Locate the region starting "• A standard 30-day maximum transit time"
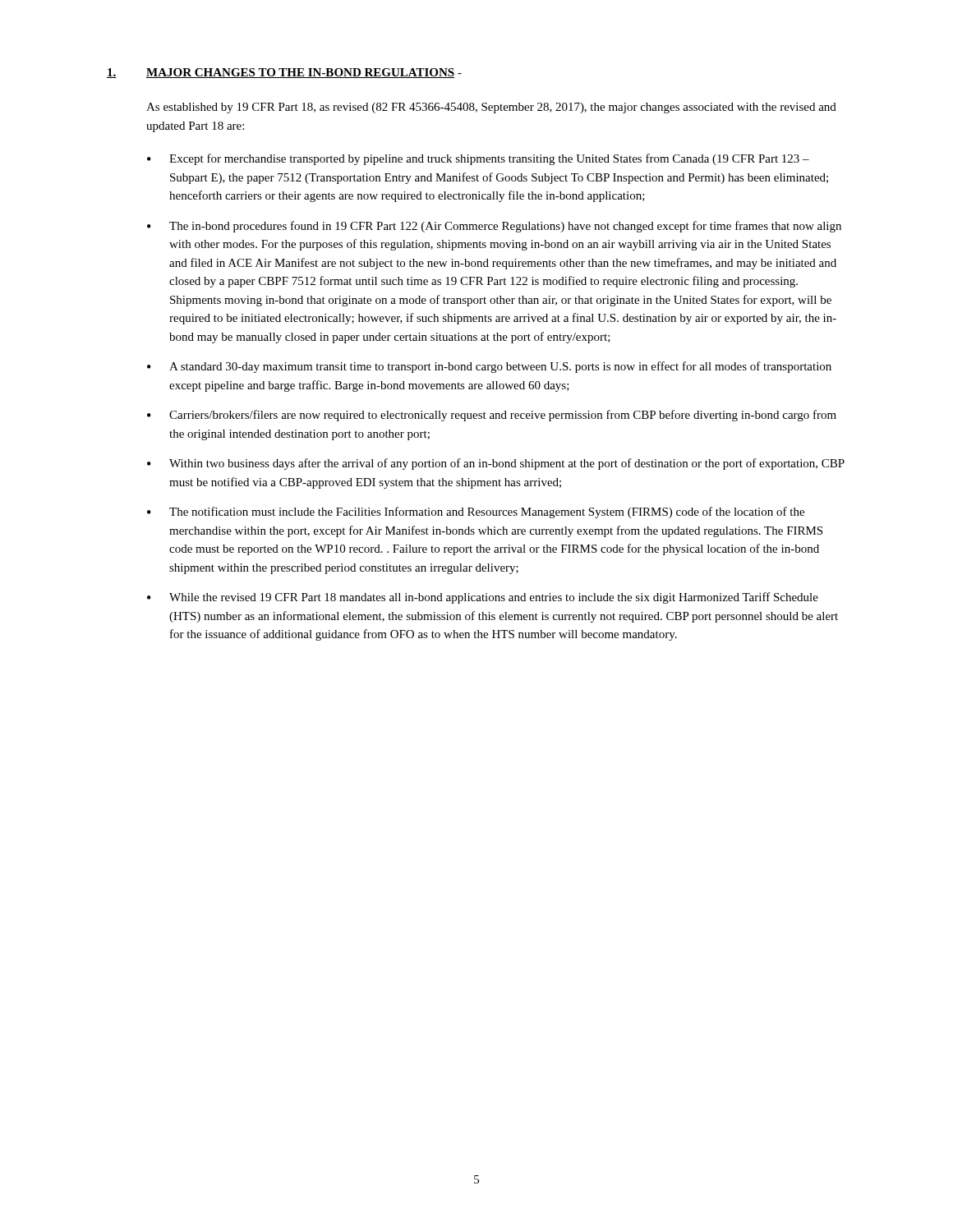The image size is (953, 1232). tap(496, 376)
